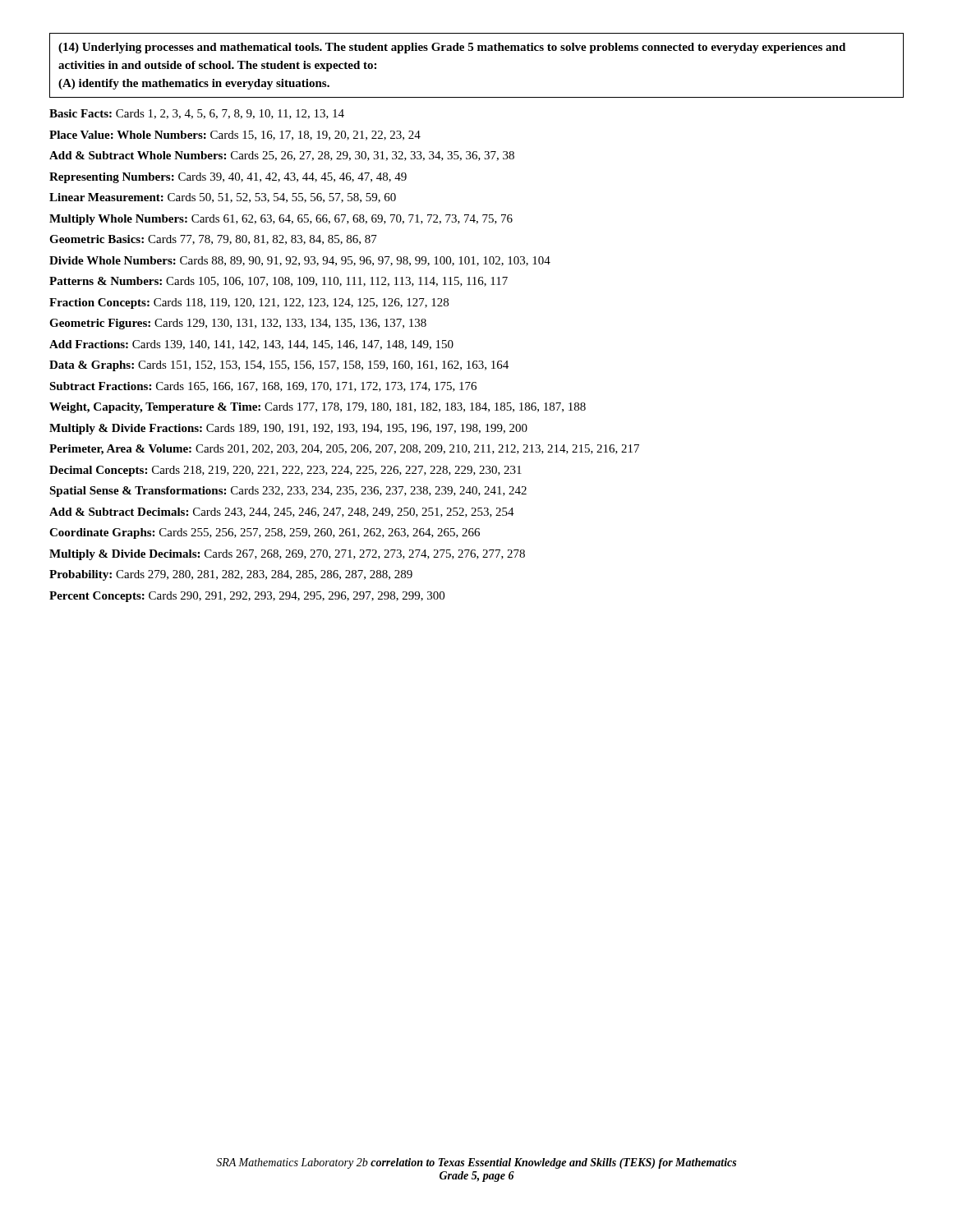Click the passage that begins "Multiply & Divide Decimals: Cards"

pyautogui.click(x=287, y=553)
